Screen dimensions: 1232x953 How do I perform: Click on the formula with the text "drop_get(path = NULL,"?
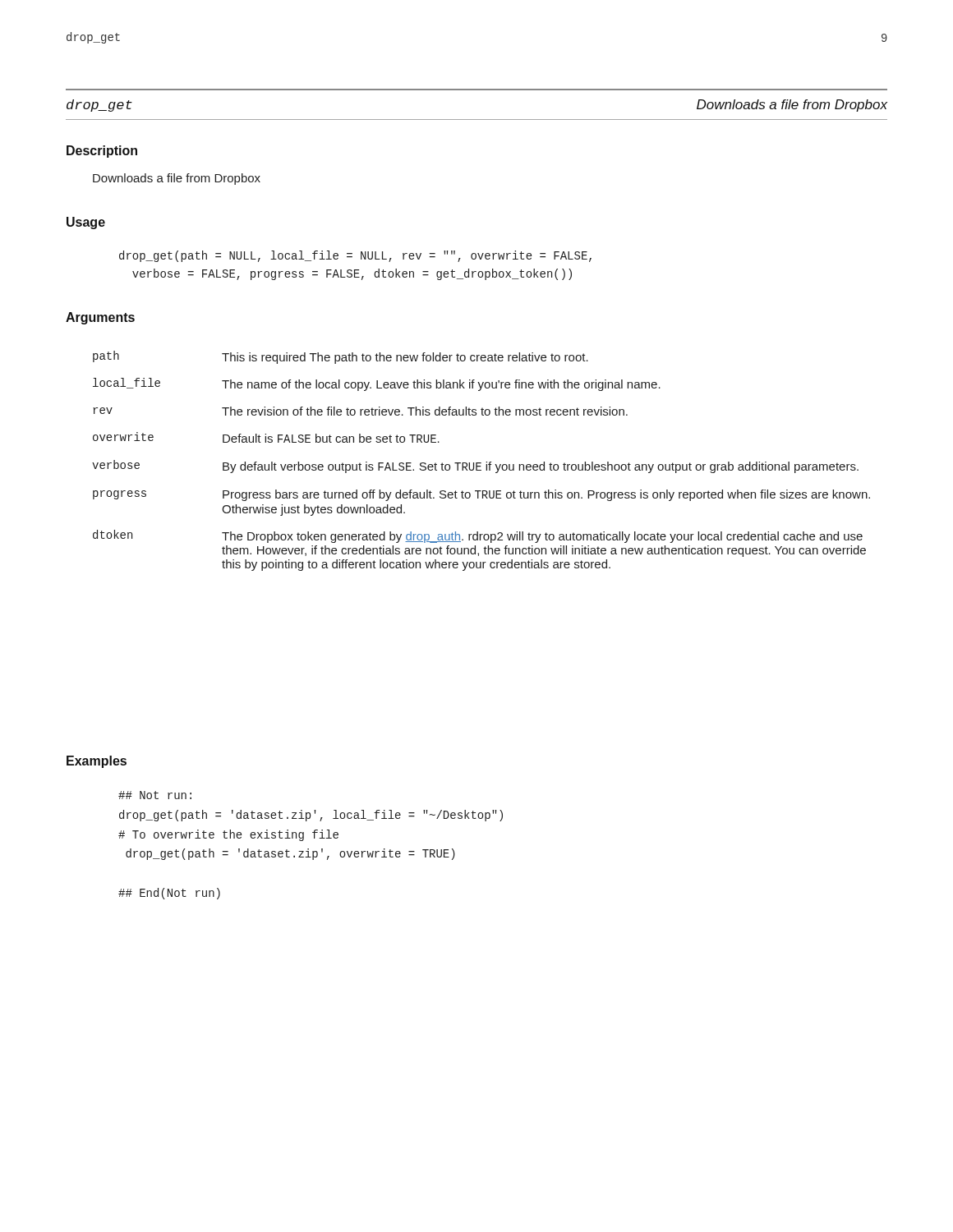coord(503,266)
